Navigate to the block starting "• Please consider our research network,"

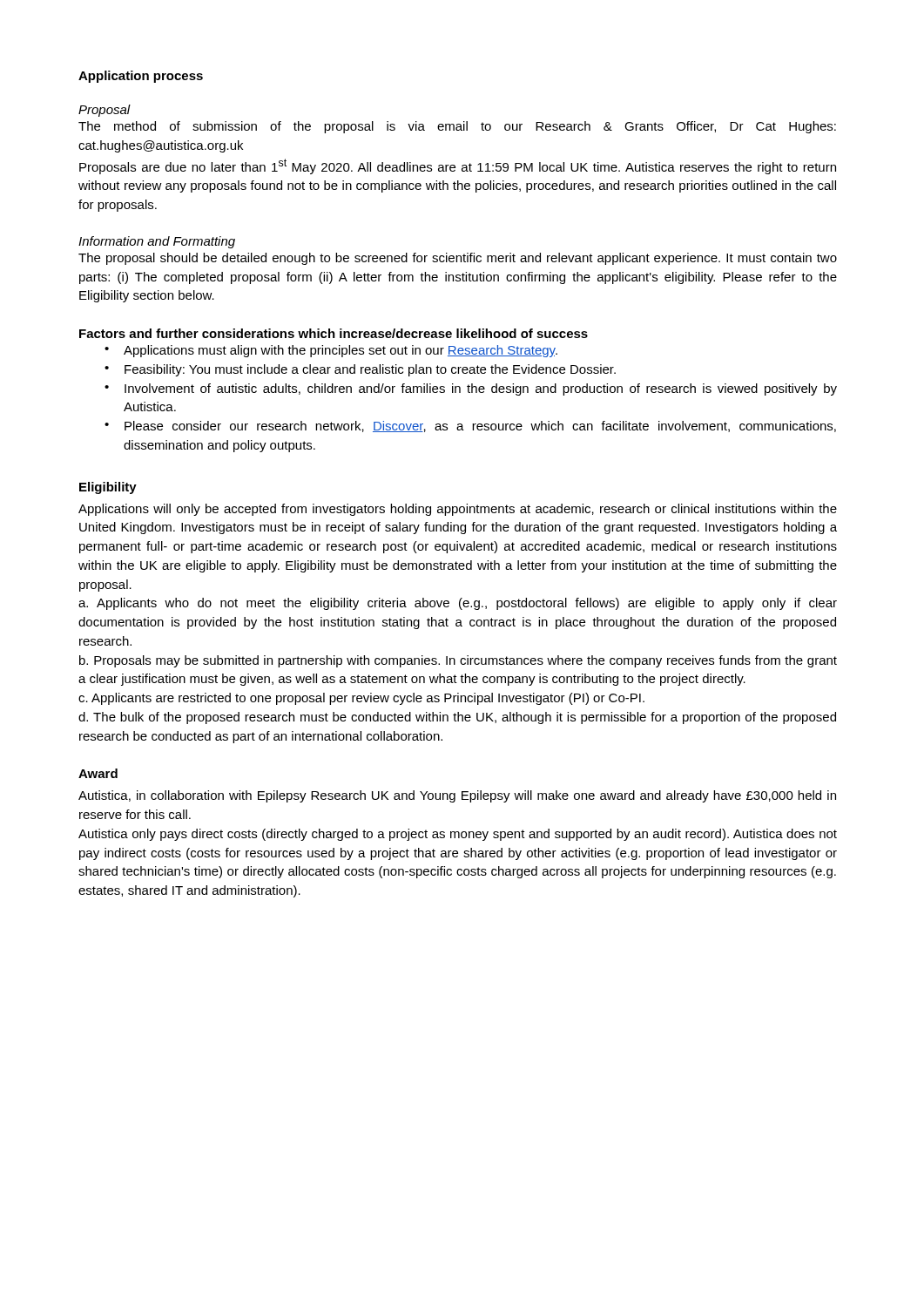(x=471, y=435)
